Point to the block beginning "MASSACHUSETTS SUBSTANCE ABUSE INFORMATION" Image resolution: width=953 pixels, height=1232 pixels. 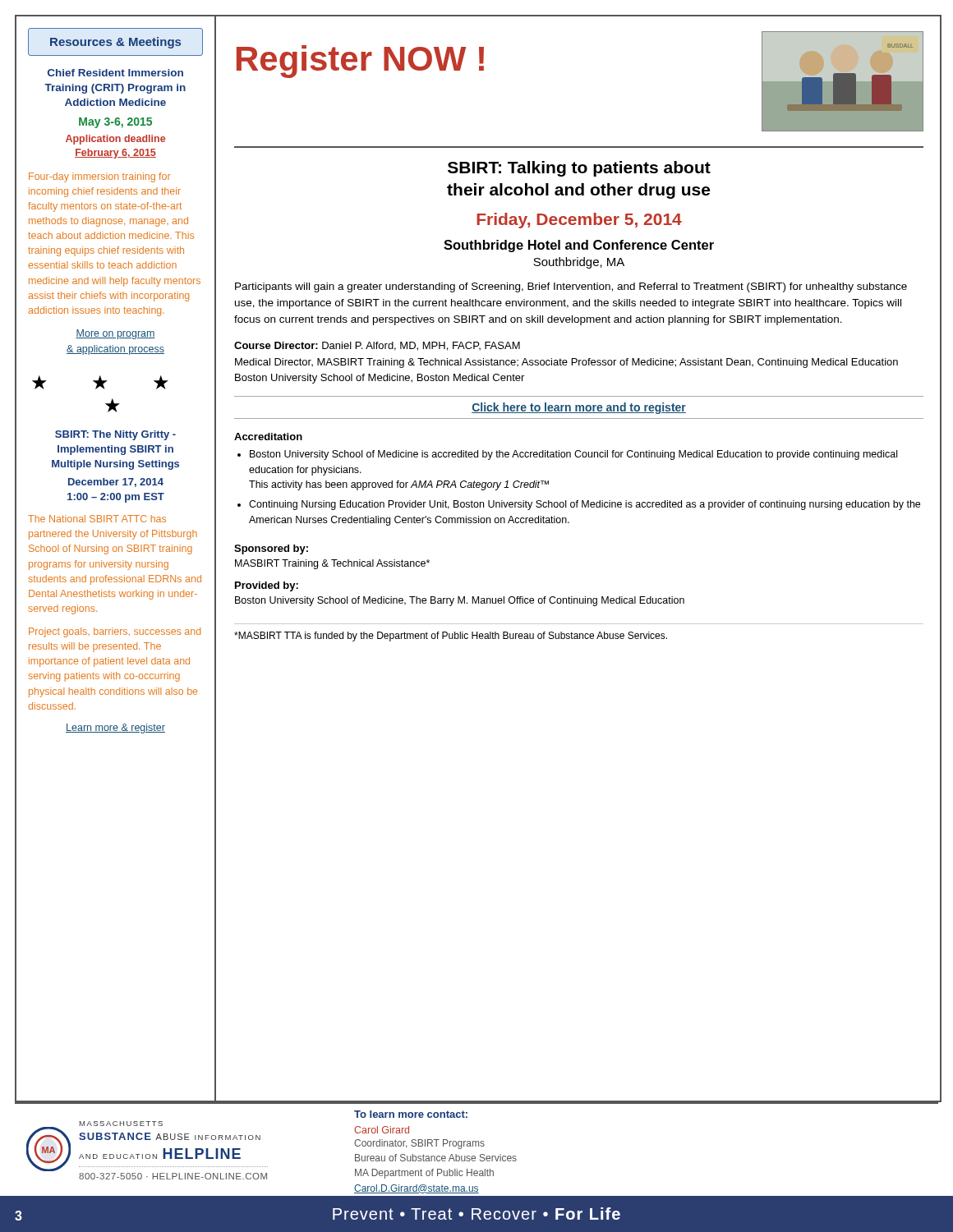pos(174,1151)
